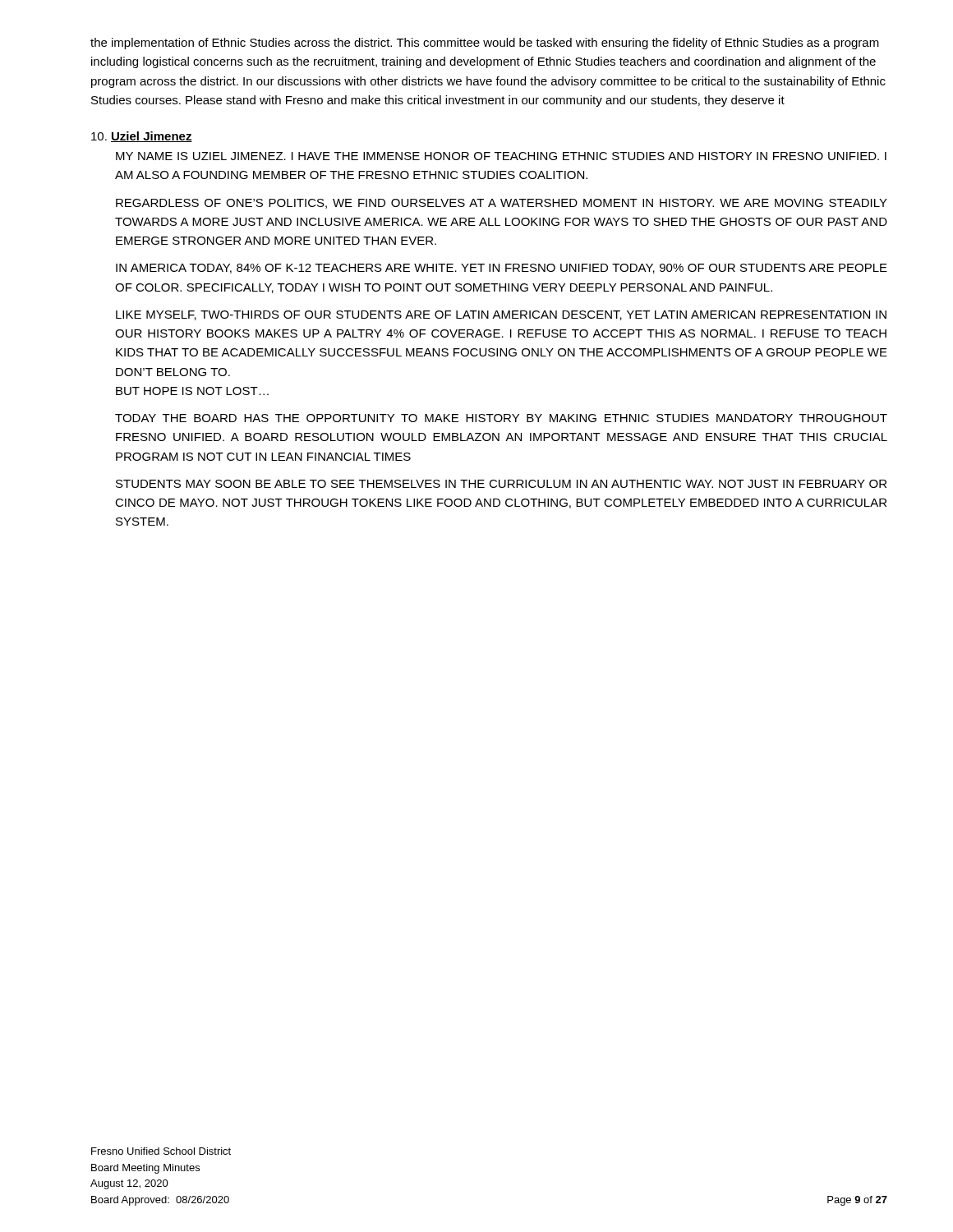Point to the block beginning "the implementation of"
The height and width of the screenshot is (1232, 953).
(x=488, y=71)
